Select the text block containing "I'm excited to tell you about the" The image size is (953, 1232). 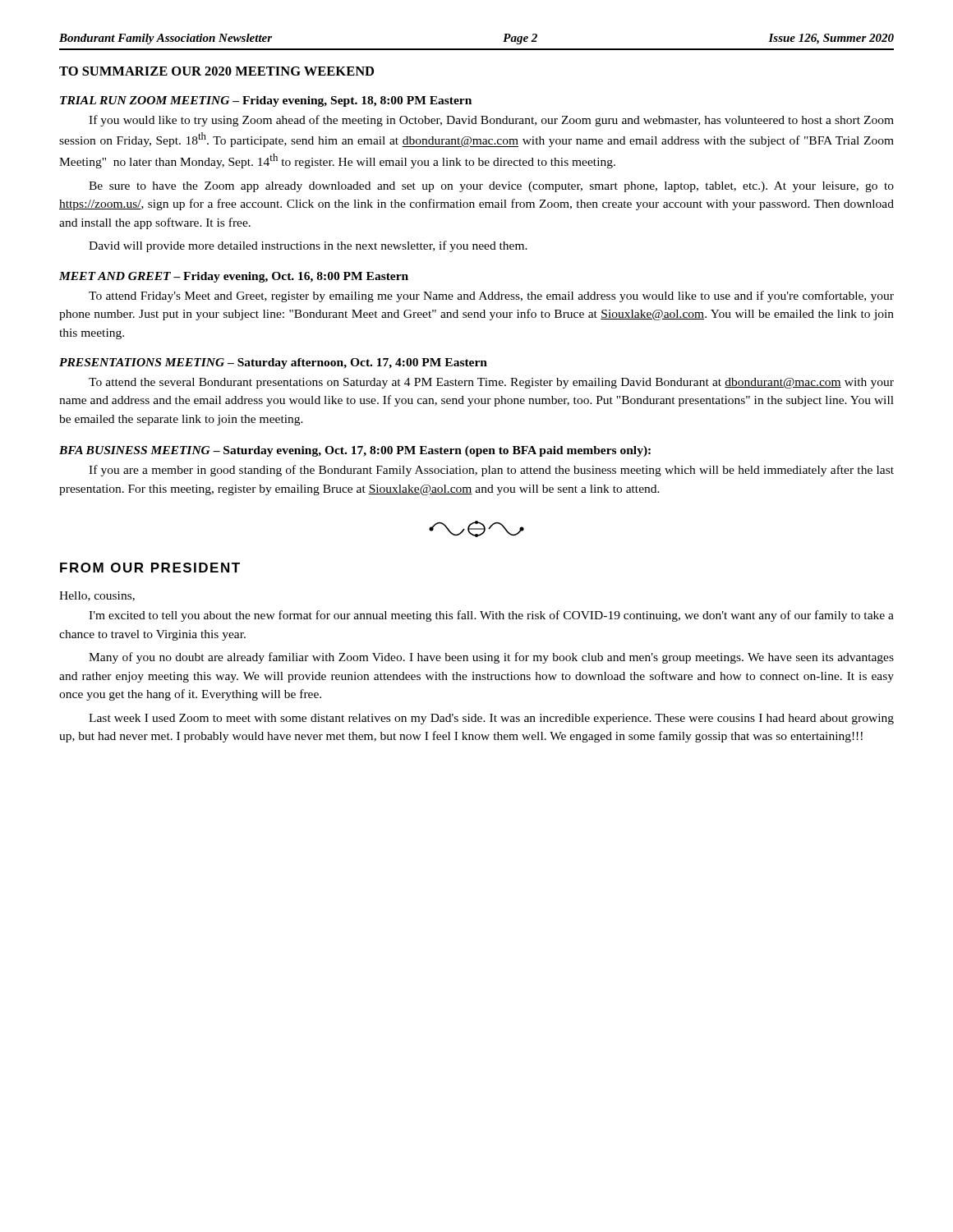click(x=476, y=624)
